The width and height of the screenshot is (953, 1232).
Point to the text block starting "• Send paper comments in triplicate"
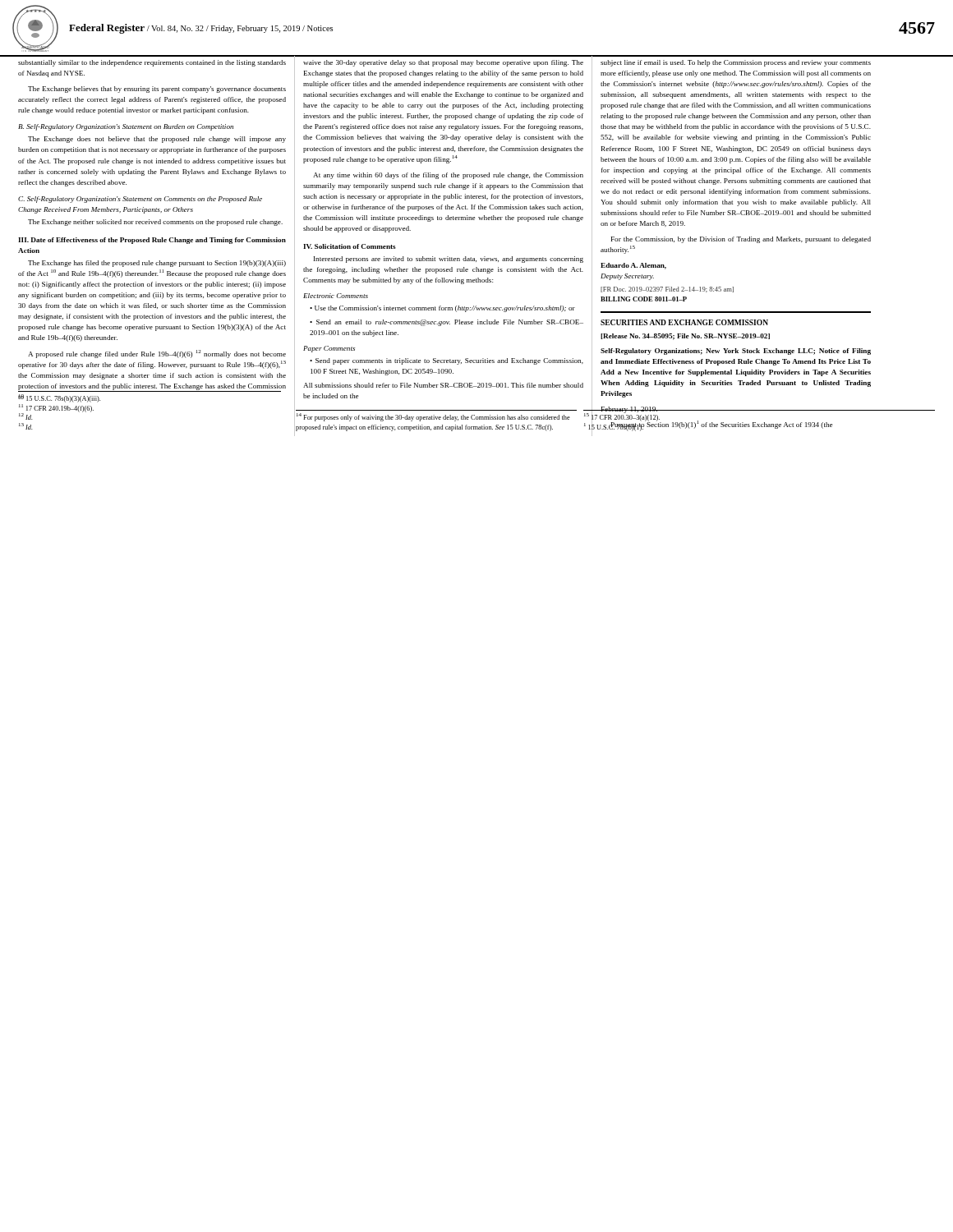pos(447,366)
